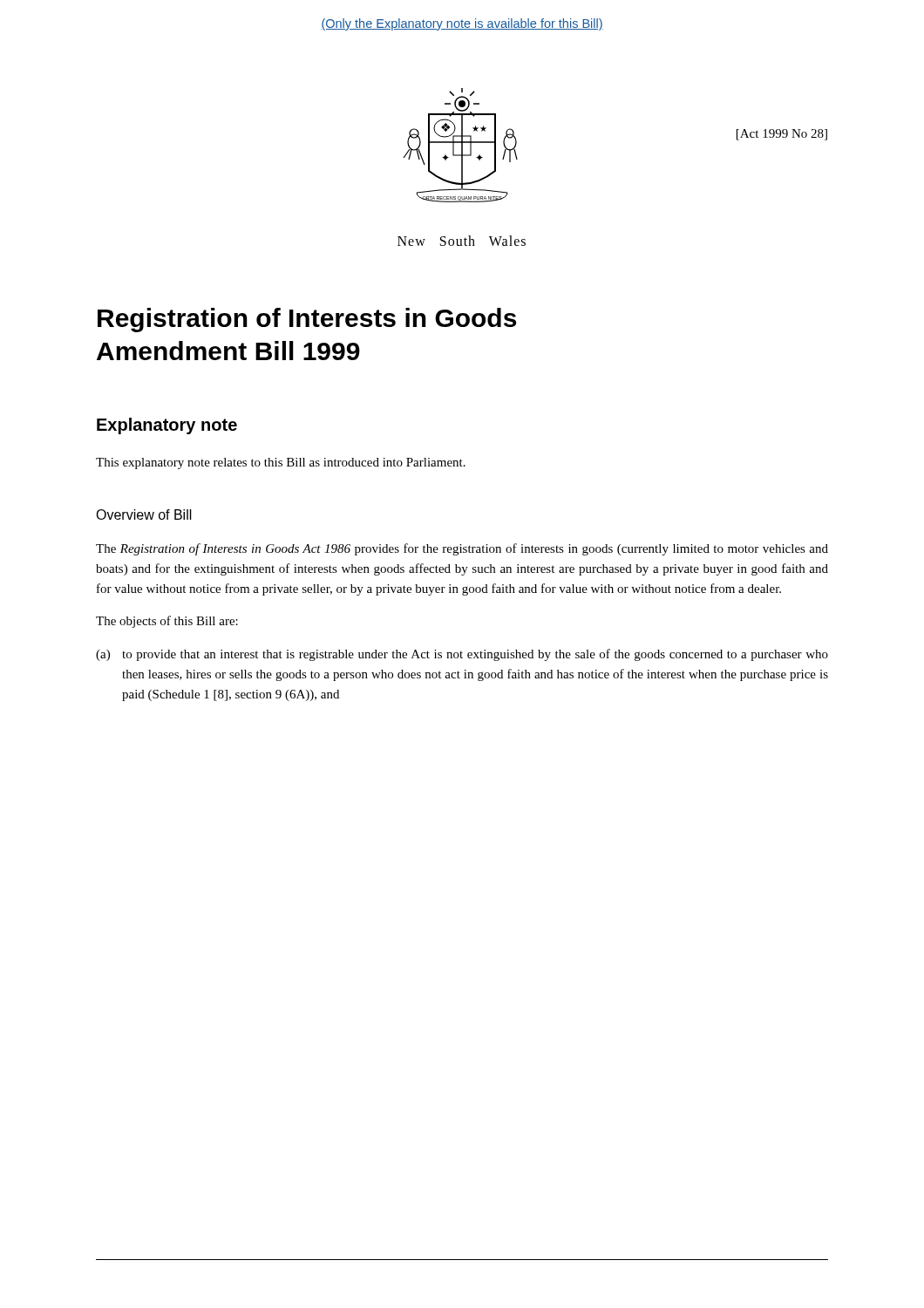Locate the section header containing "Explanatory note"
Viewport: 924px width, 1308px height.
167,425
